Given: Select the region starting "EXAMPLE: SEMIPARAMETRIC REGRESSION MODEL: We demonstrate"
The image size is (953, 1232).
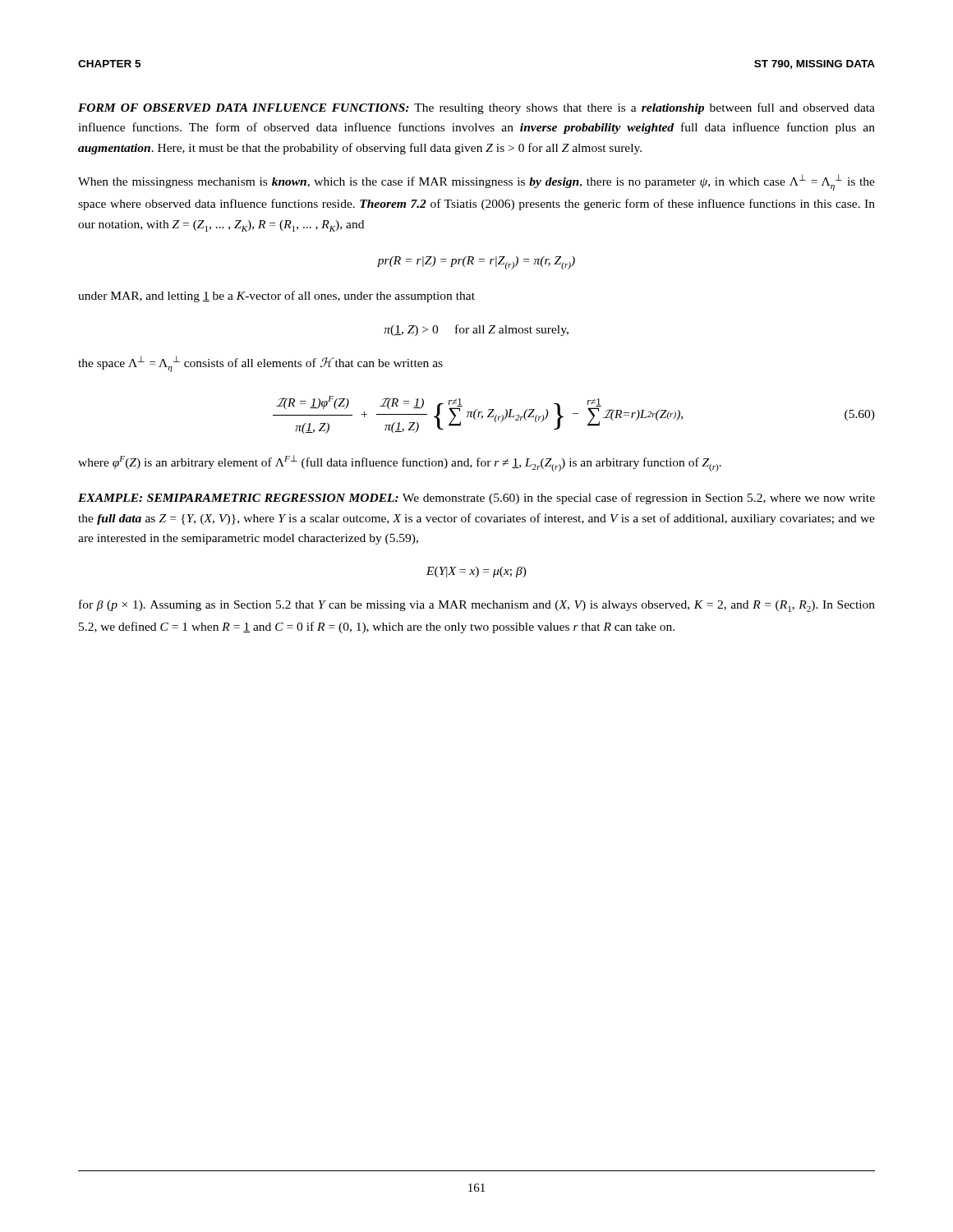Looking at the screenshot, I should coord(476,517).
